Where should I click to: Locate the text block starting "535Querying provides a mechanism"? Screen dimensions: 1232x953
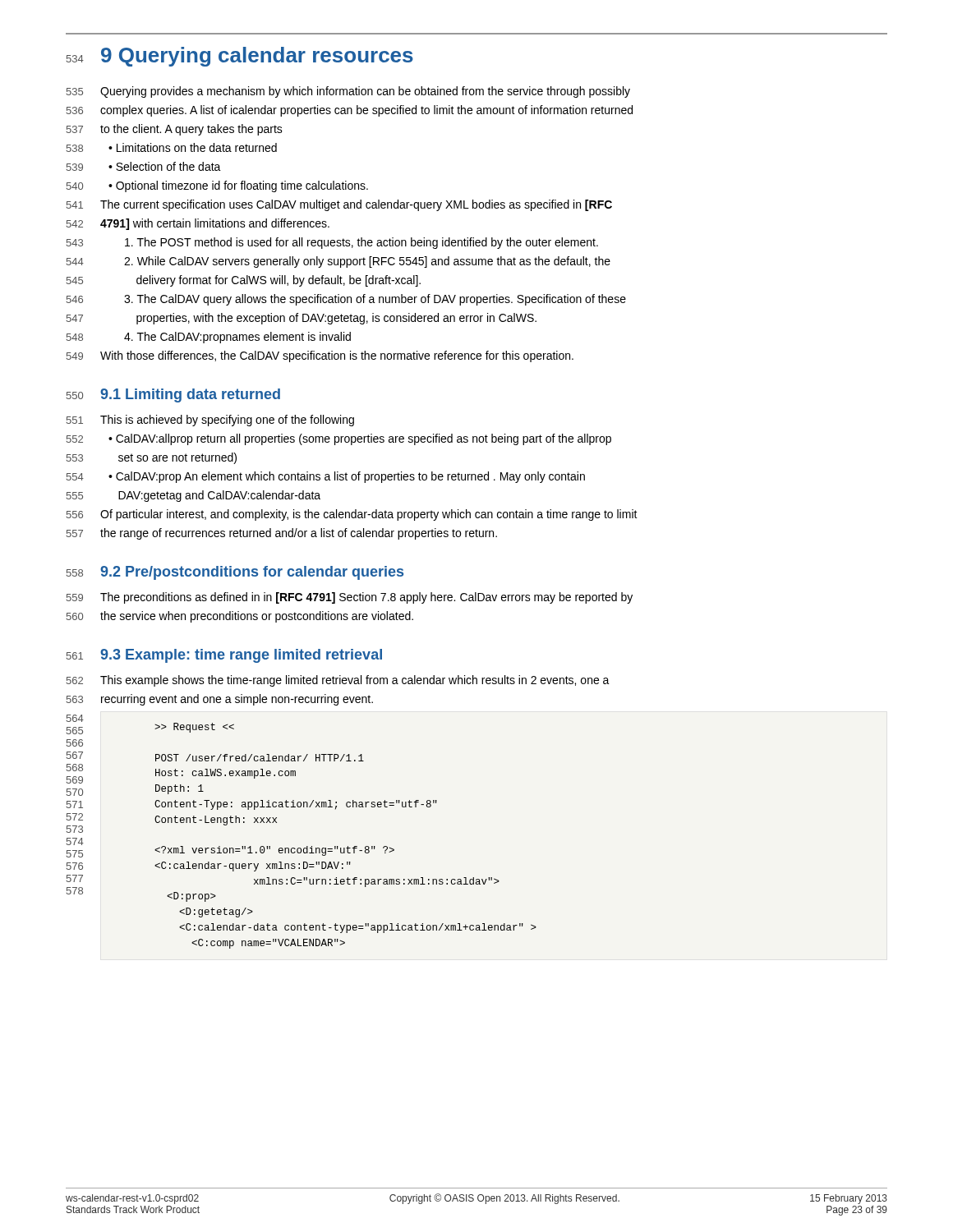[x=476, y=110]
